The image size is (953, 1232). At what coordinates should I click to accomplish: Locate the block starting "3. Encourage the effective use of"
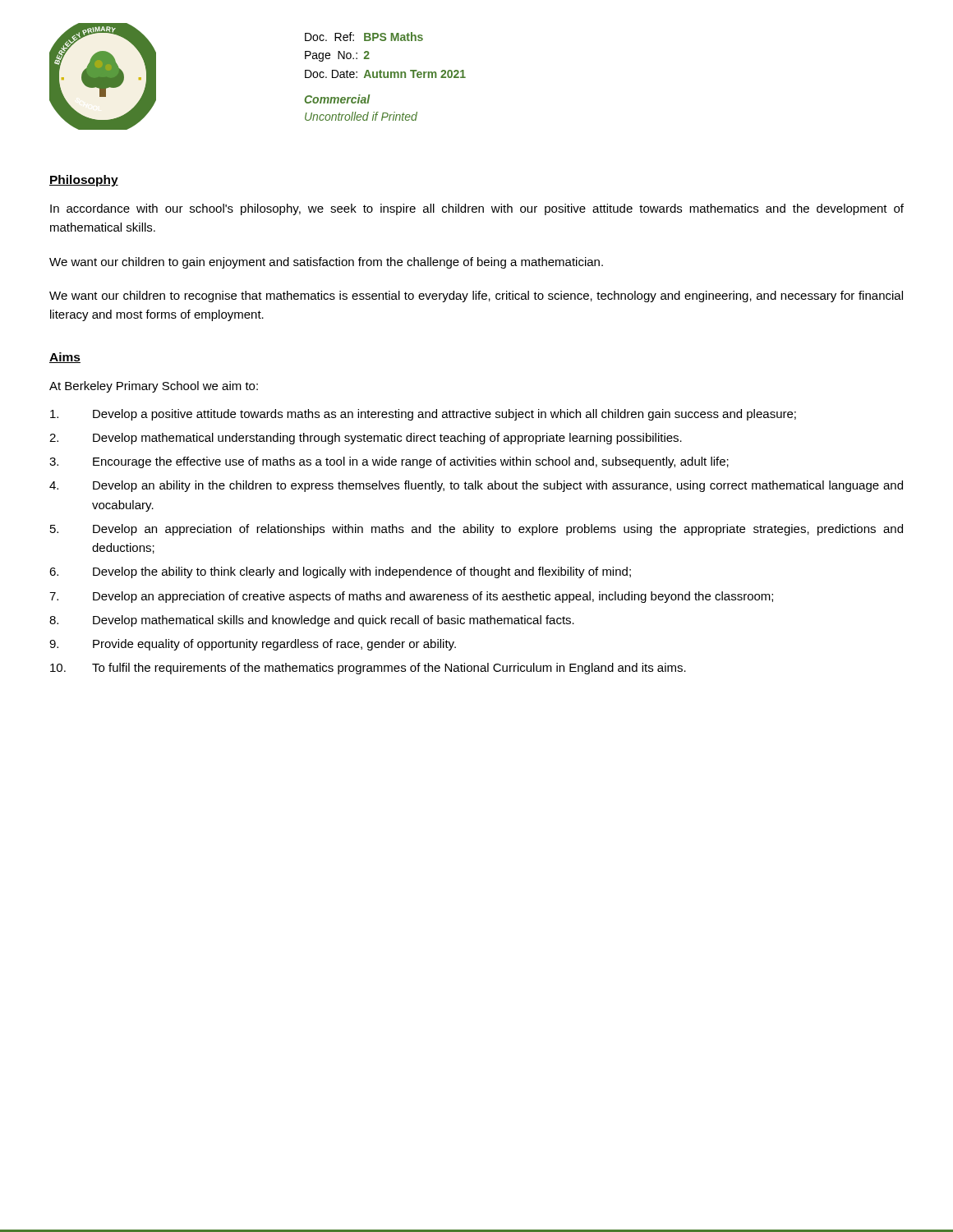(476, 461)
